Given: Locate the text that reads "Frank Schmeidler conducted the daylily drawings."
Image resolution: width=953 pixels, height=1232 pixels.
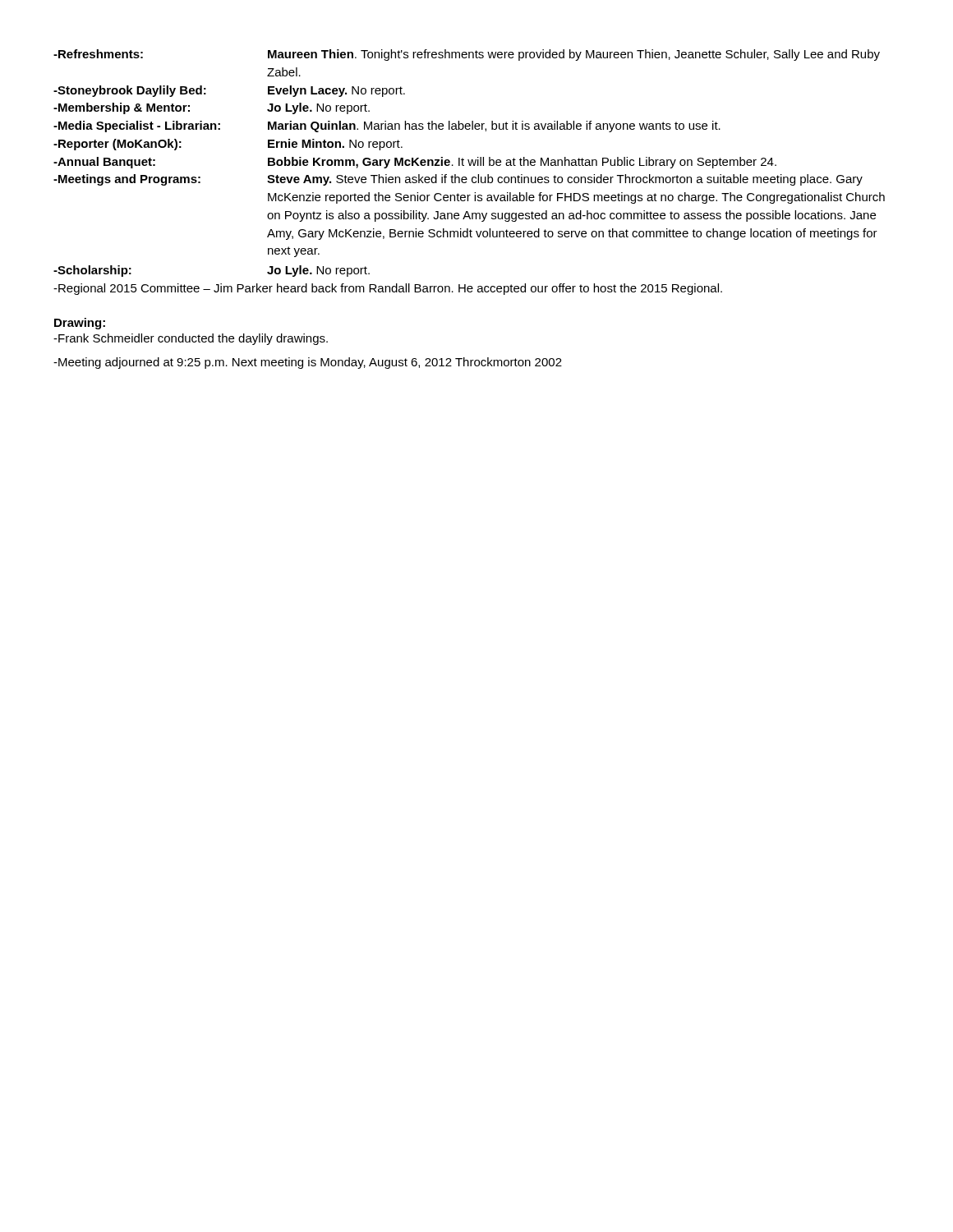Looking at the screenshot, I should click(191, 338).
